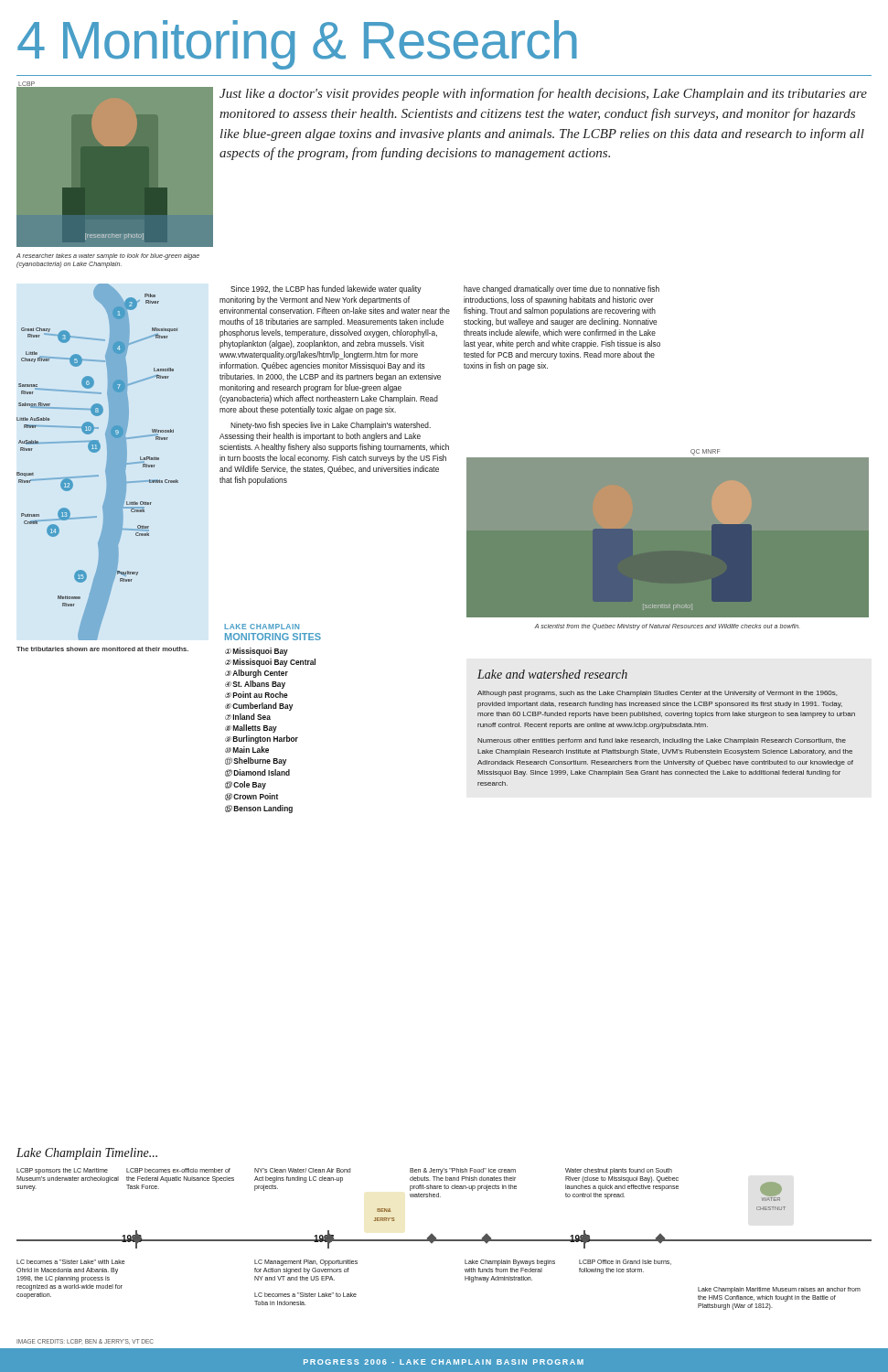Select the illustration
Screen dimensions: 1372x888
(x=771, y=1200)
